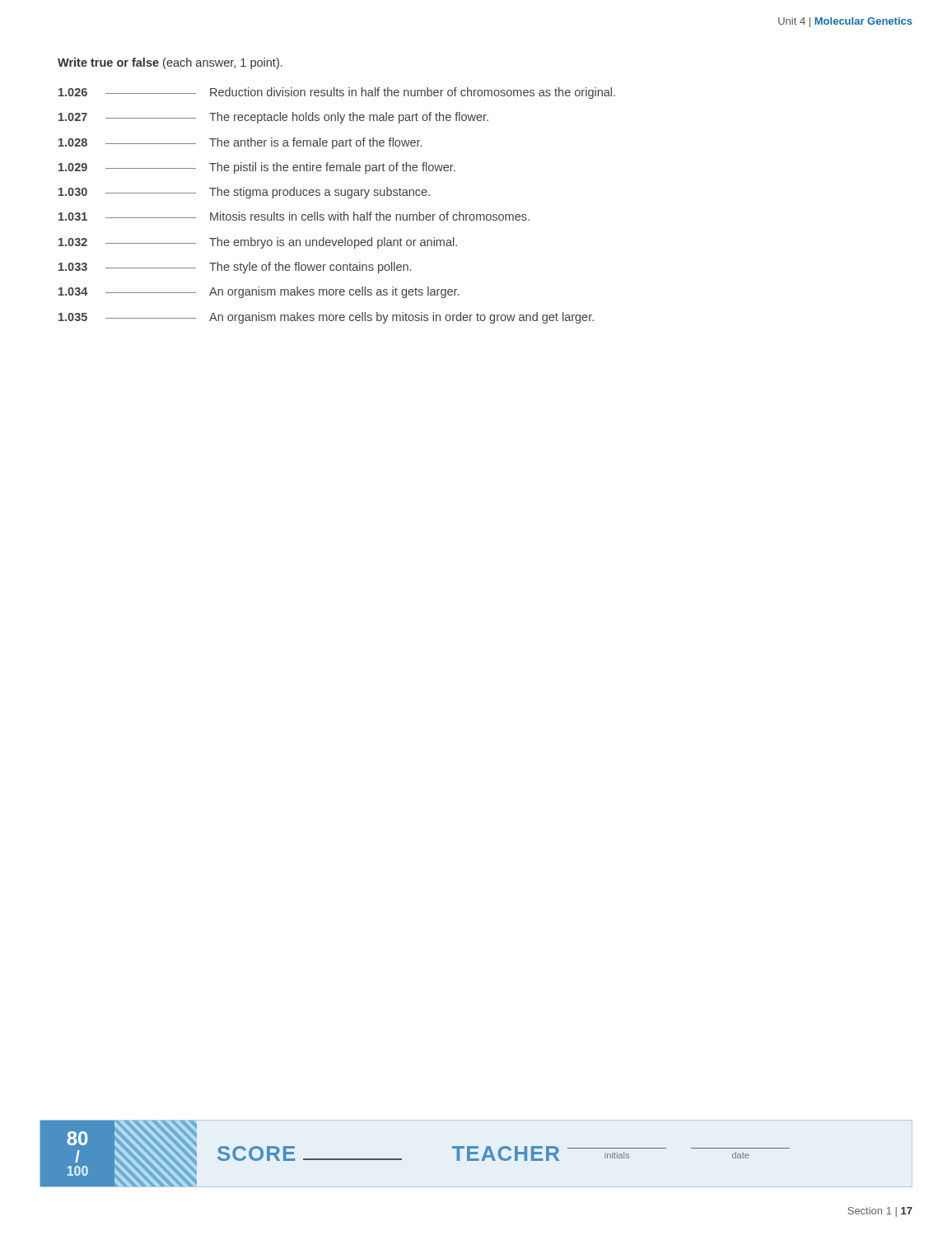Locate the passage starting "033 The style of"
952x1235 pixels.
coord(235,268)
